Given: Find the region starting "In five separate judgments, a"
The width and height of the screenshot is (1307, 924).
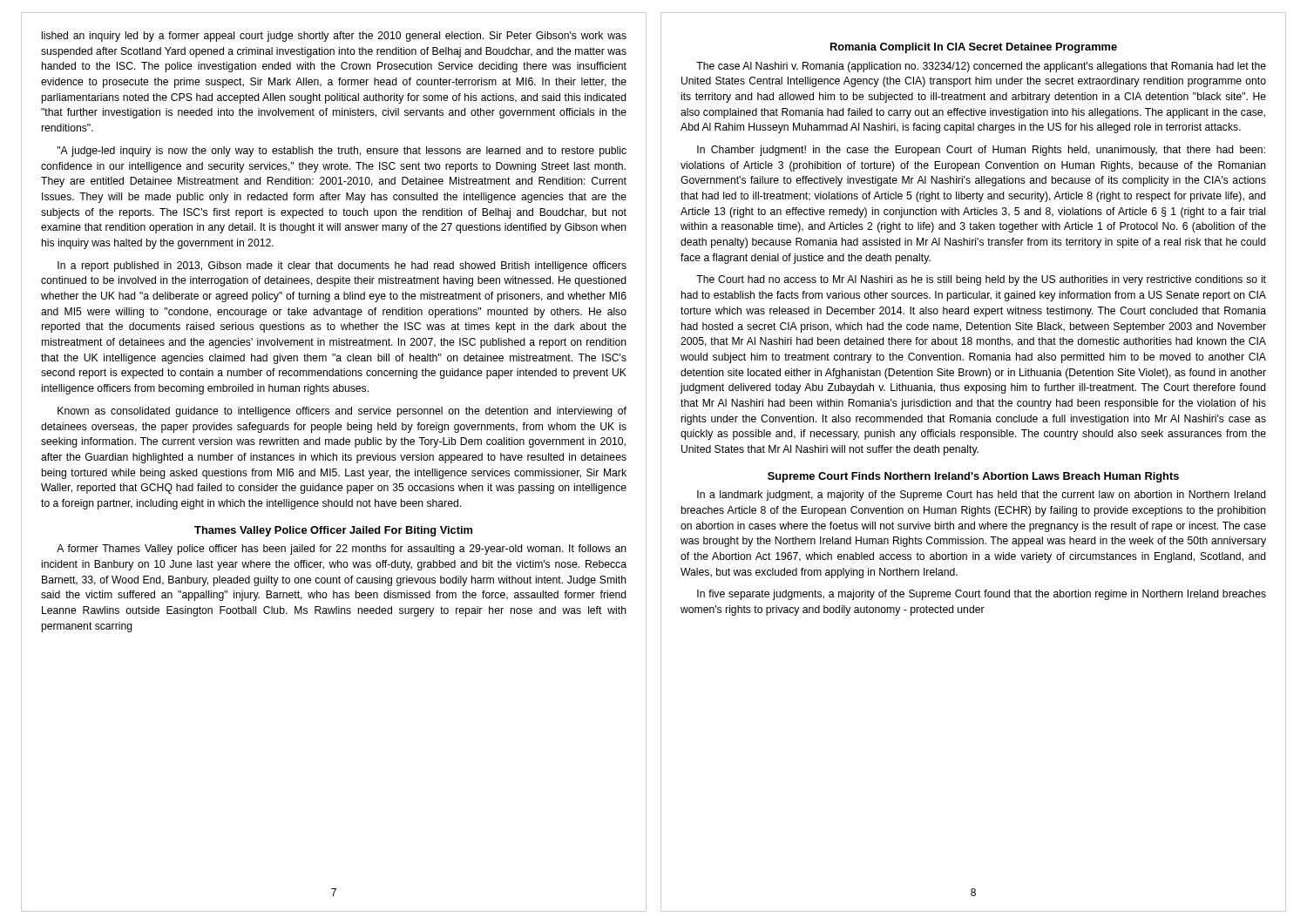Looking at the screenshot, I should tap(973, 603).
